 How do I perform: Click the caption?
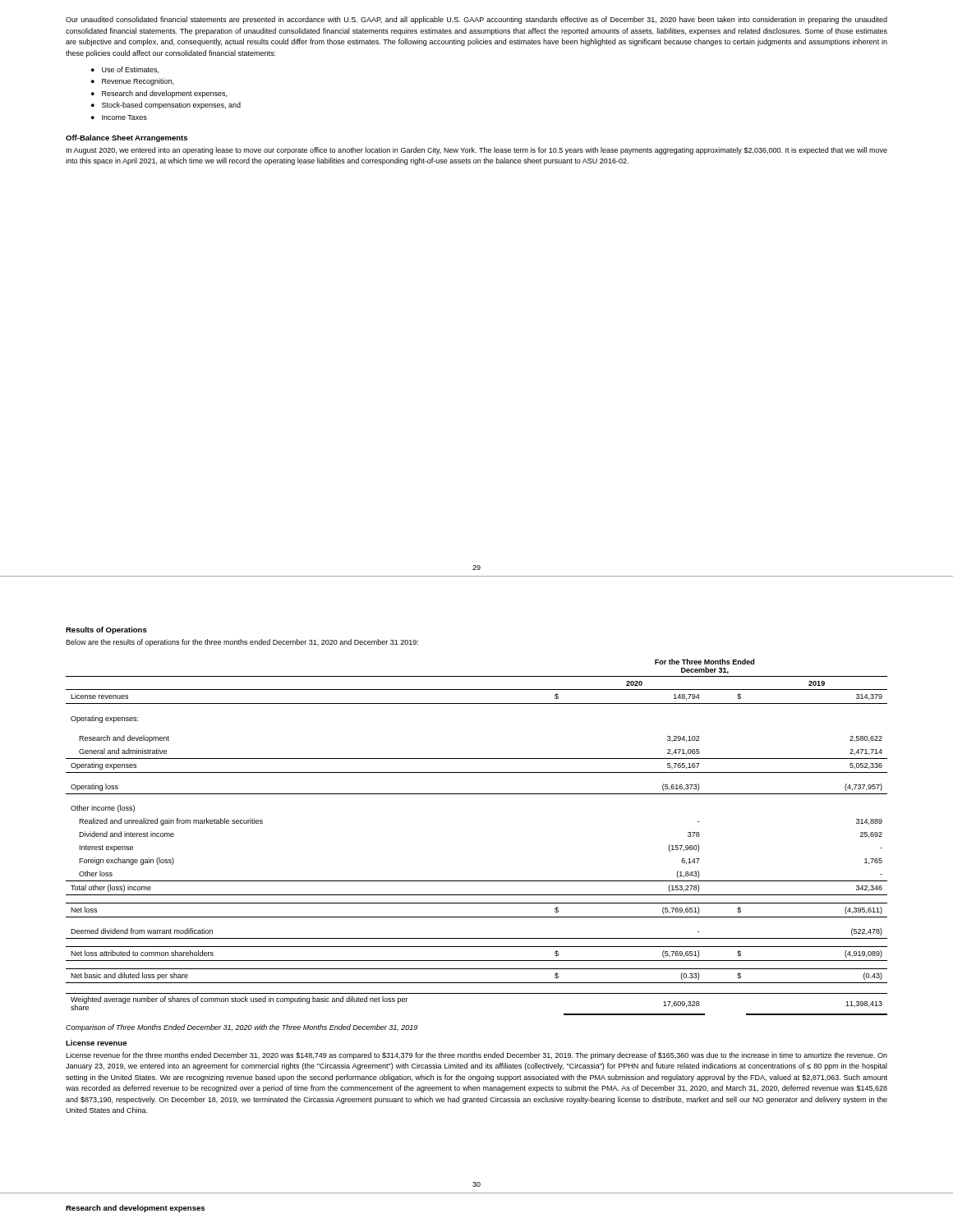coord(242,1027)
